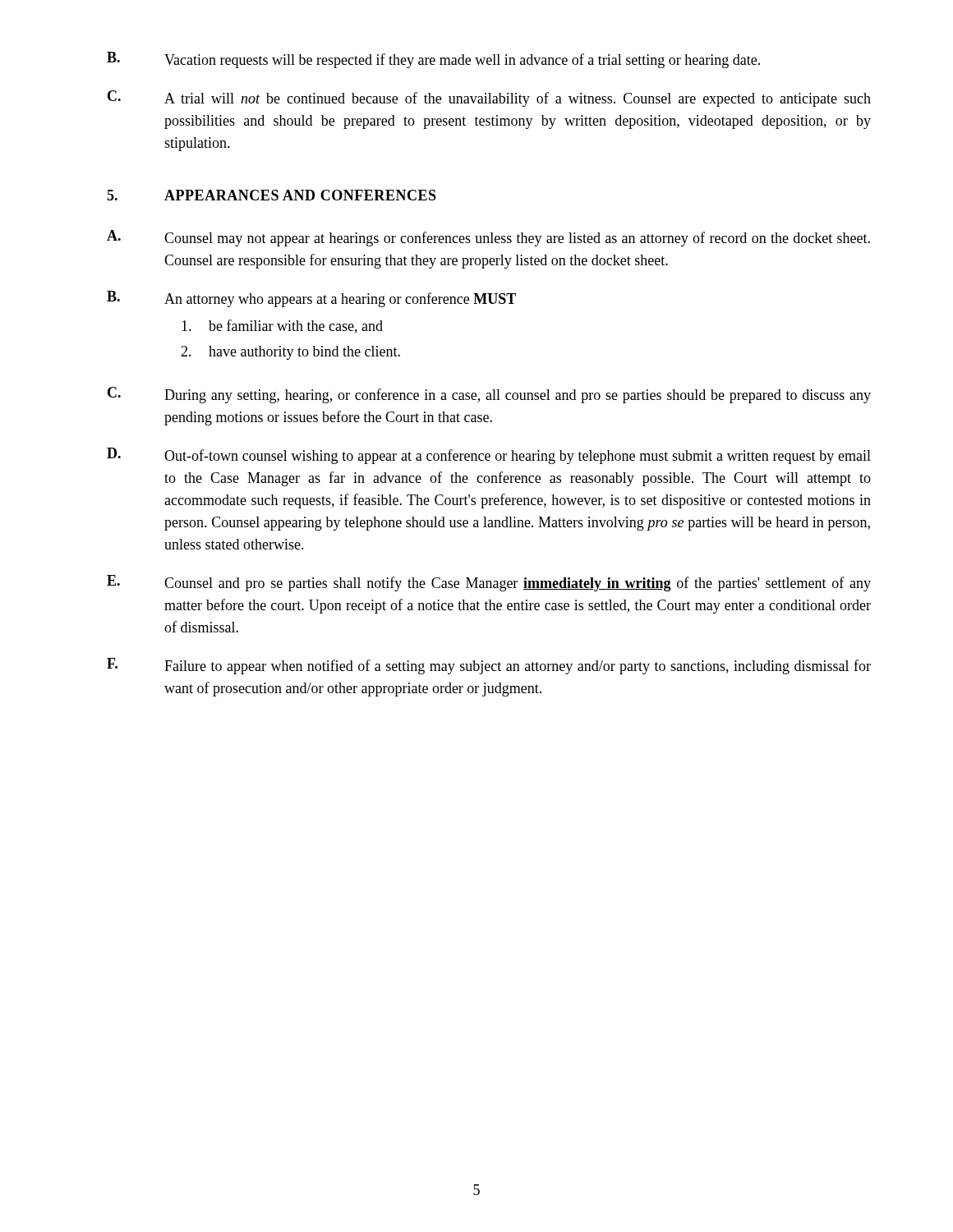The width and height of the screenshot is (953, 1232).
Task: Locate the list item that says "be familiar with the"
Action: (282, 326)
